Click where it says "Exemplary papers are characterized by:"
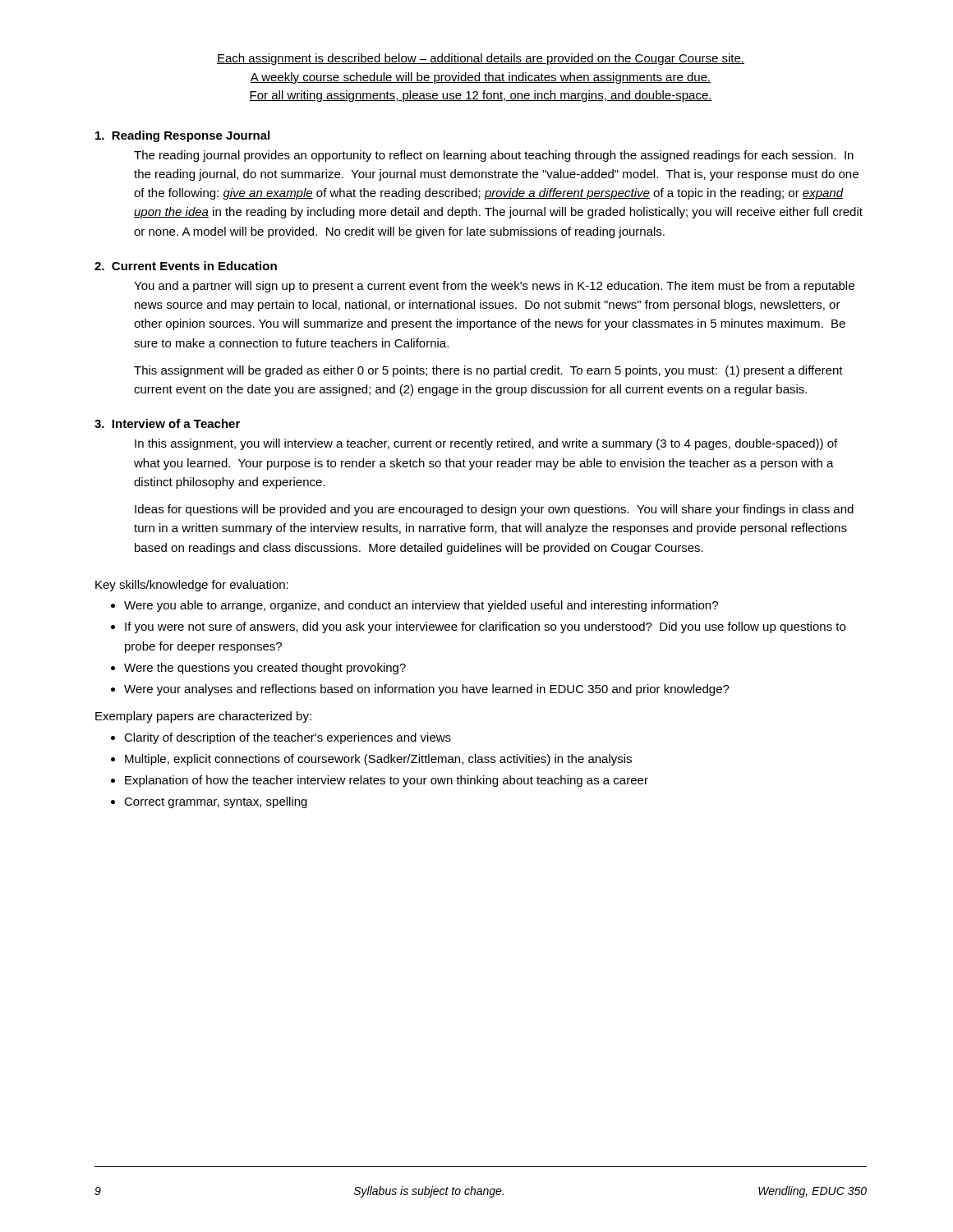Screen dimensions: 1232x953 (203, 716)
